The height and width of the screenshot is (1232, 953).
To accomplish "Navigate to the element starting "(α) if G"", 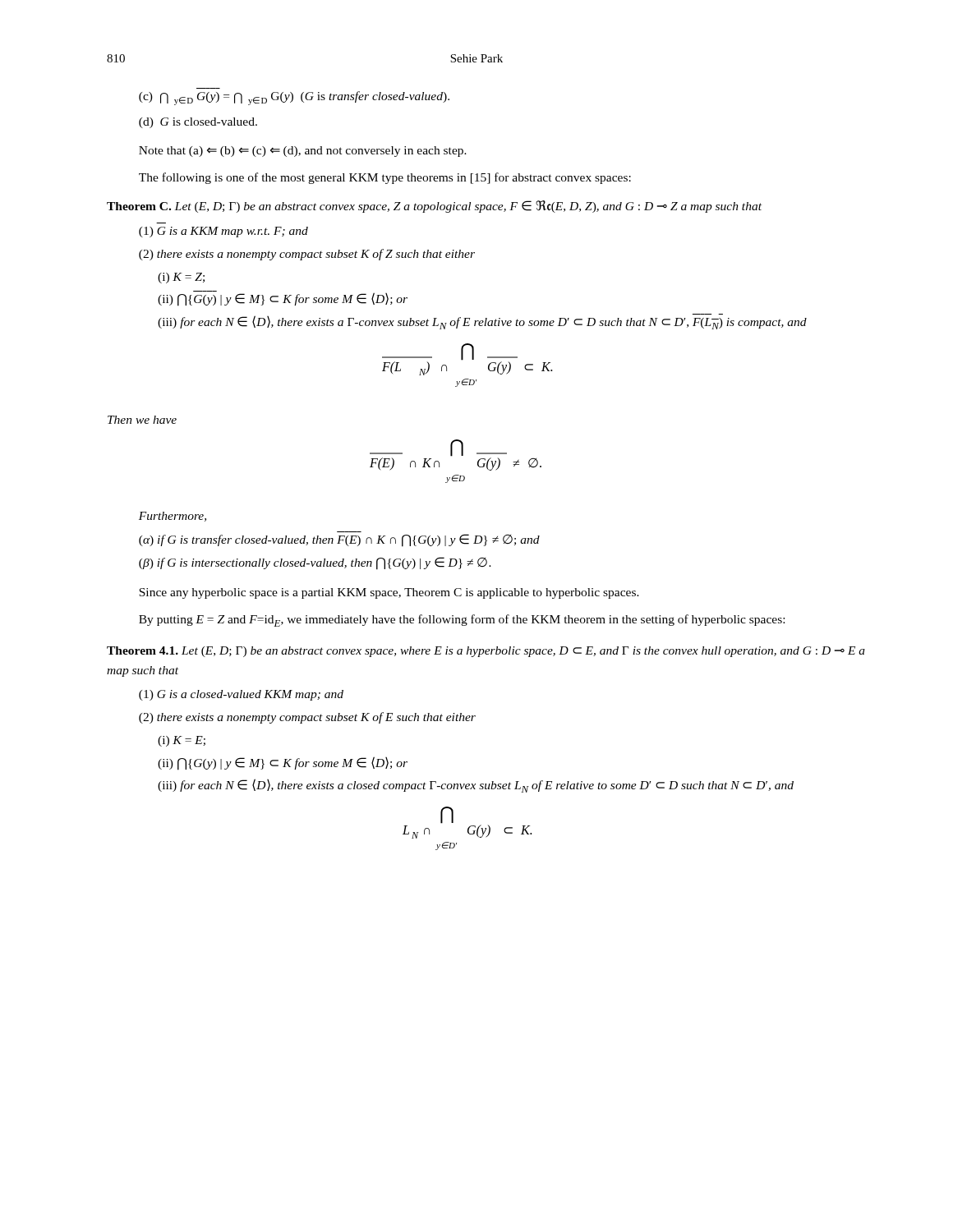I will click(x=339, y=539).
